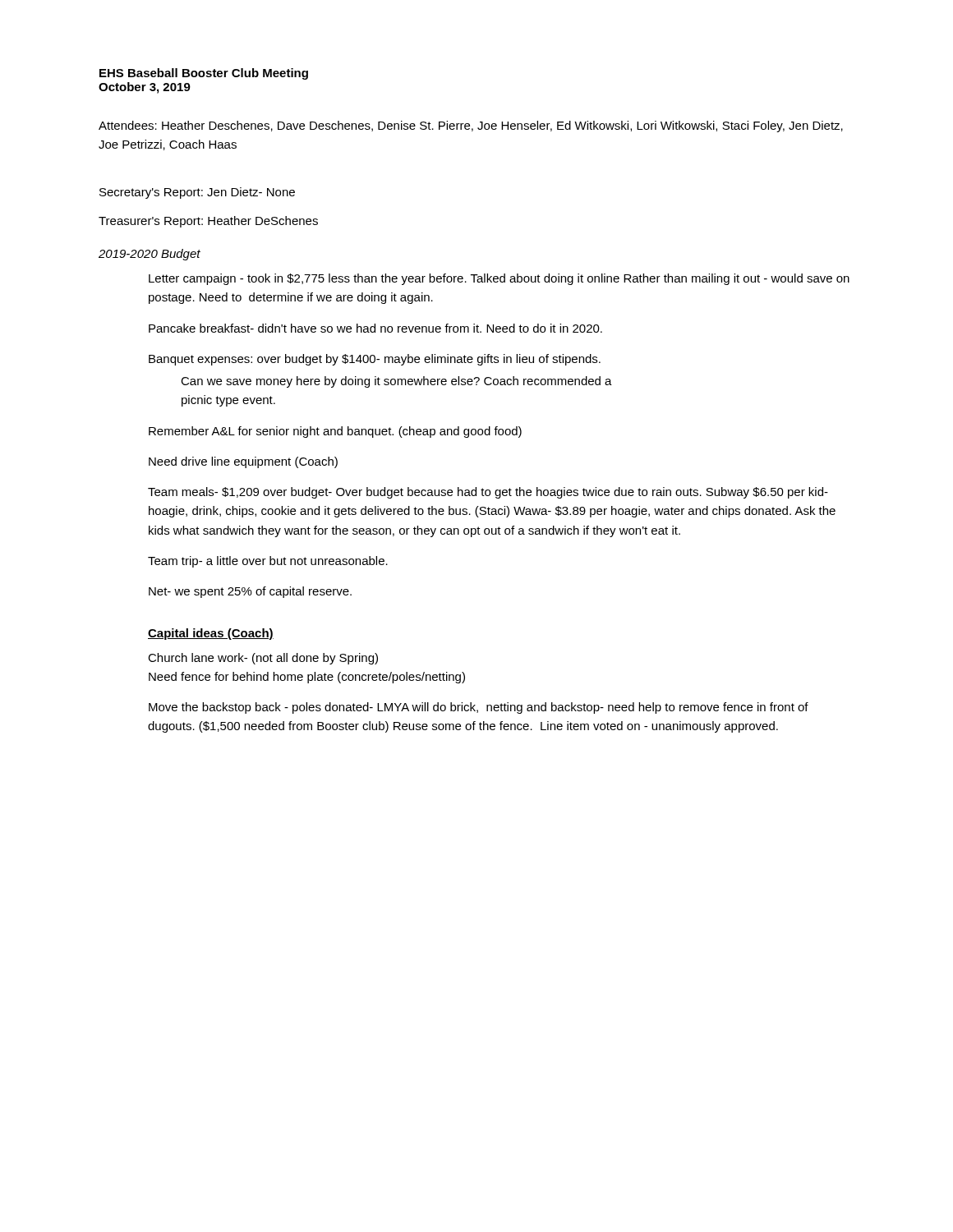The height and width of the screenshot is (1232, 953).
Task: Locate the section header containing "2019-2020 Budget"
Action: tap(149, 253)
